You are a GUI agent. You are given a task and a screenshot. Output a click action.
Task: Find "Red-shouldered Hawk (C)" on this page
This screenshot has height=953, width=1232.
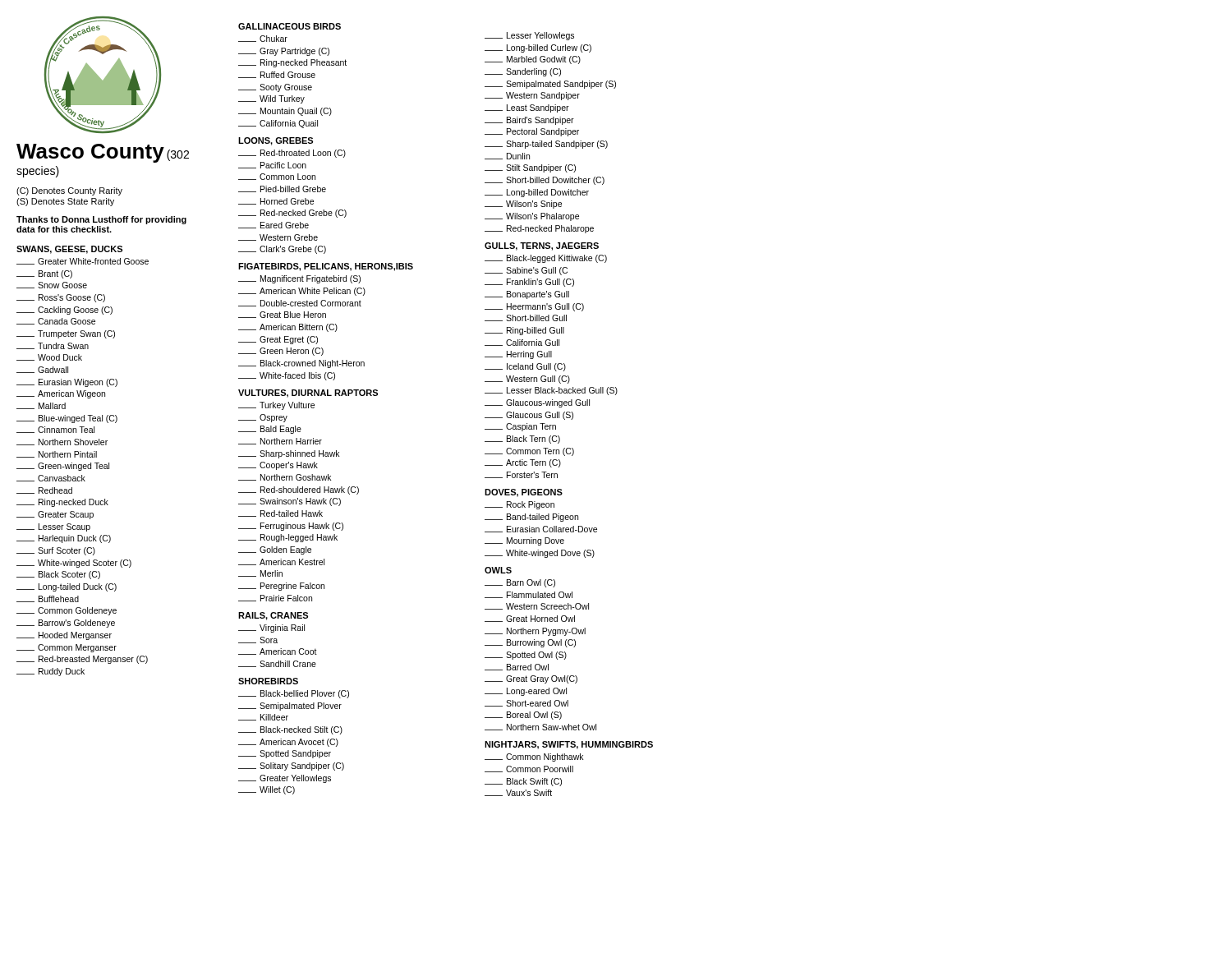[299, 489]
